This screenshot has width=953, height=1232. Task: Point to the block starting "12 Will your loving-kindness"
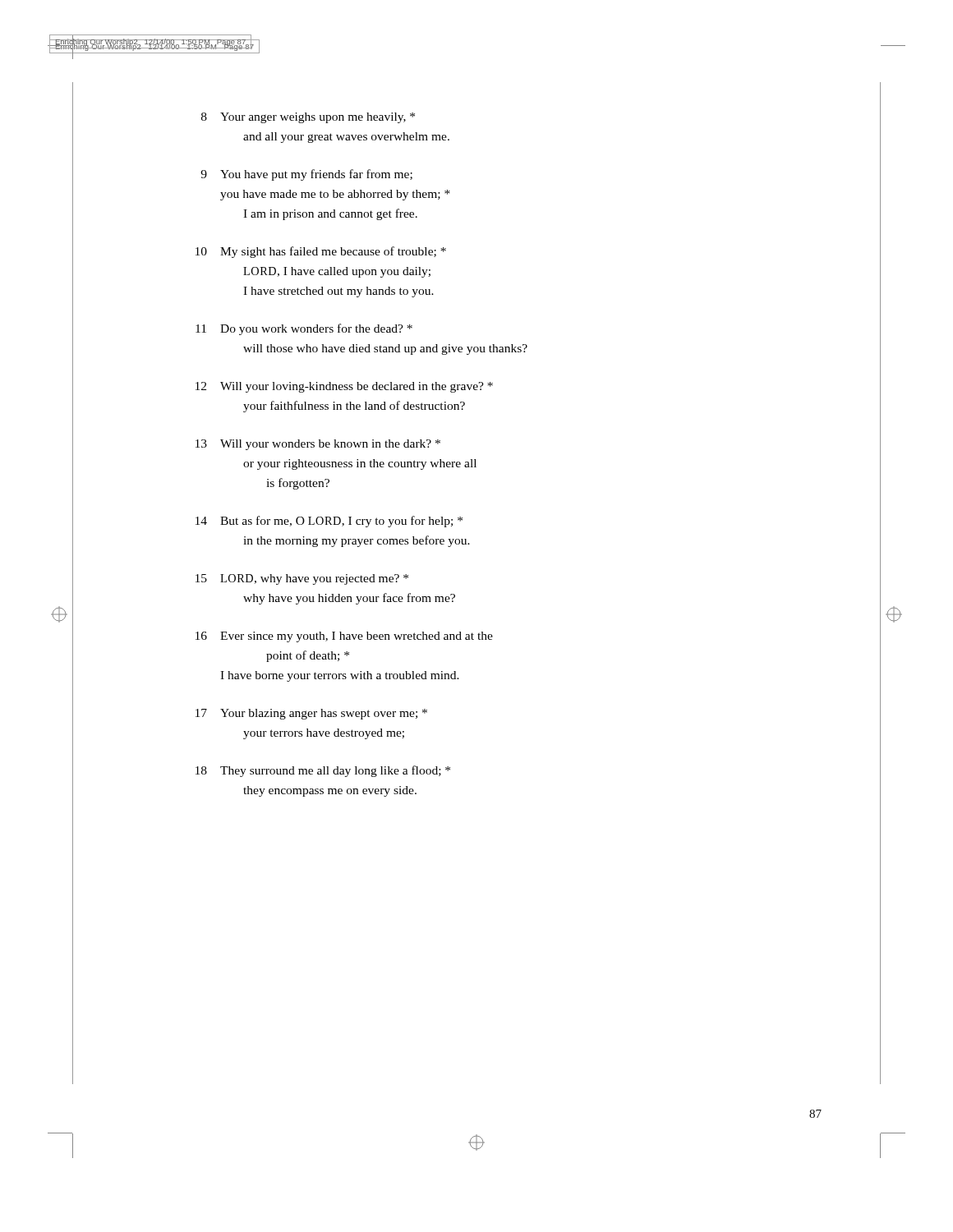click(493, 396)
